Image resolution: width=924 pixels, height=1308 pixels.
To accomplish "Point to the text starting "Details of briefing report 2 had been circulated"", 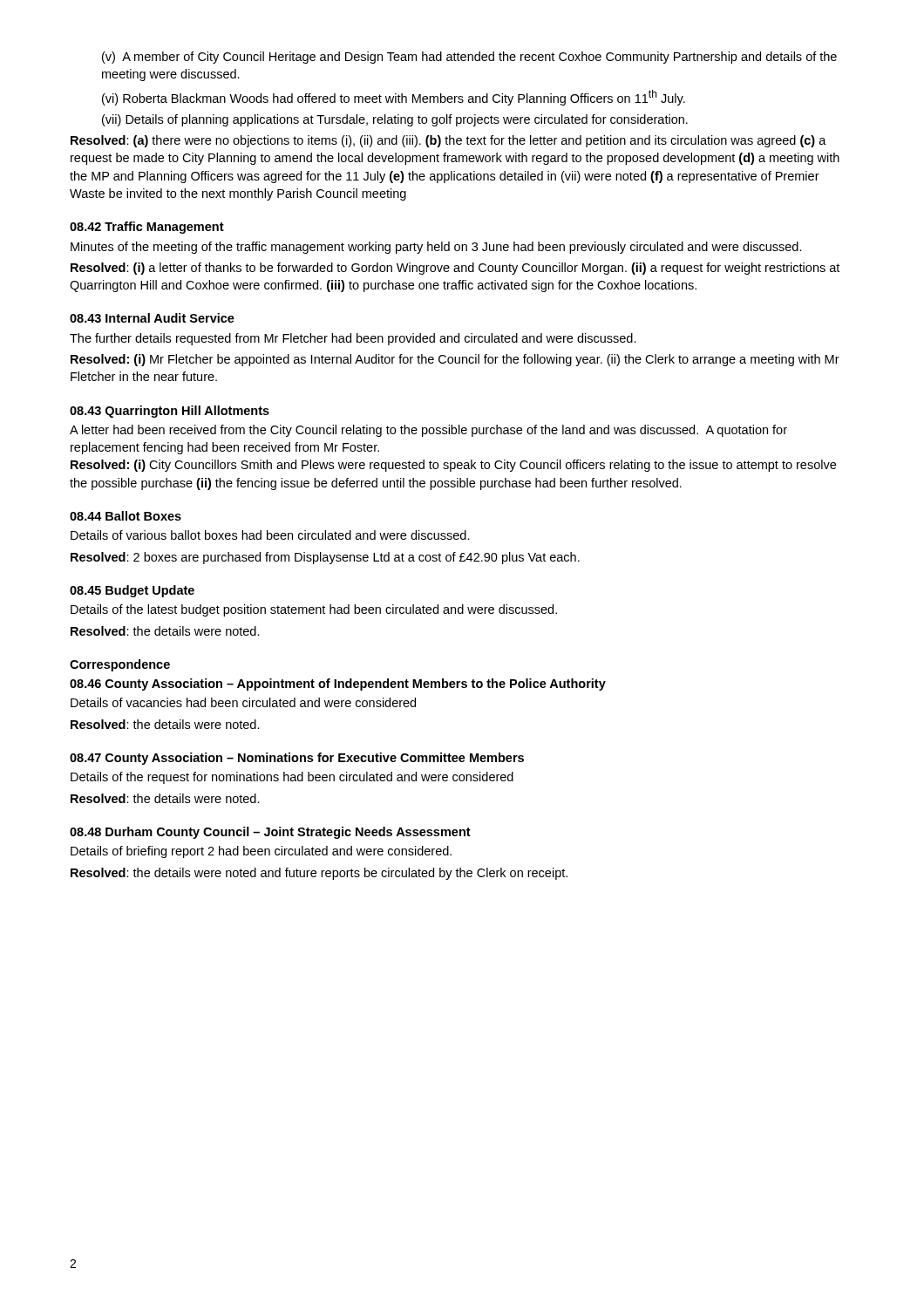I will (261, 851).
